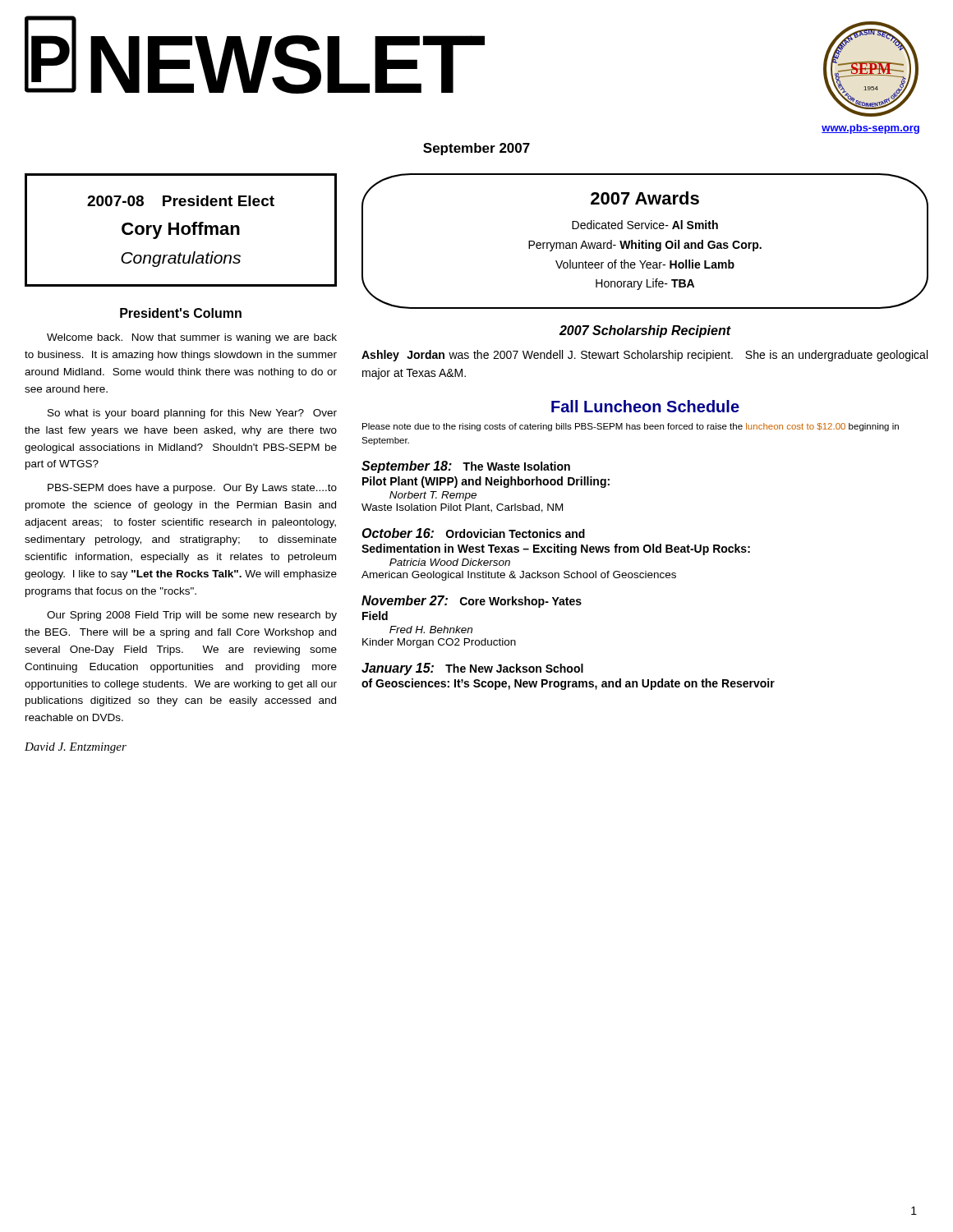This screenshot has height=1232, width=953.
Task: Locate the text block that says "Ashley Jordan was the 2007 Wendell"
Action: [x=645, y=364]
